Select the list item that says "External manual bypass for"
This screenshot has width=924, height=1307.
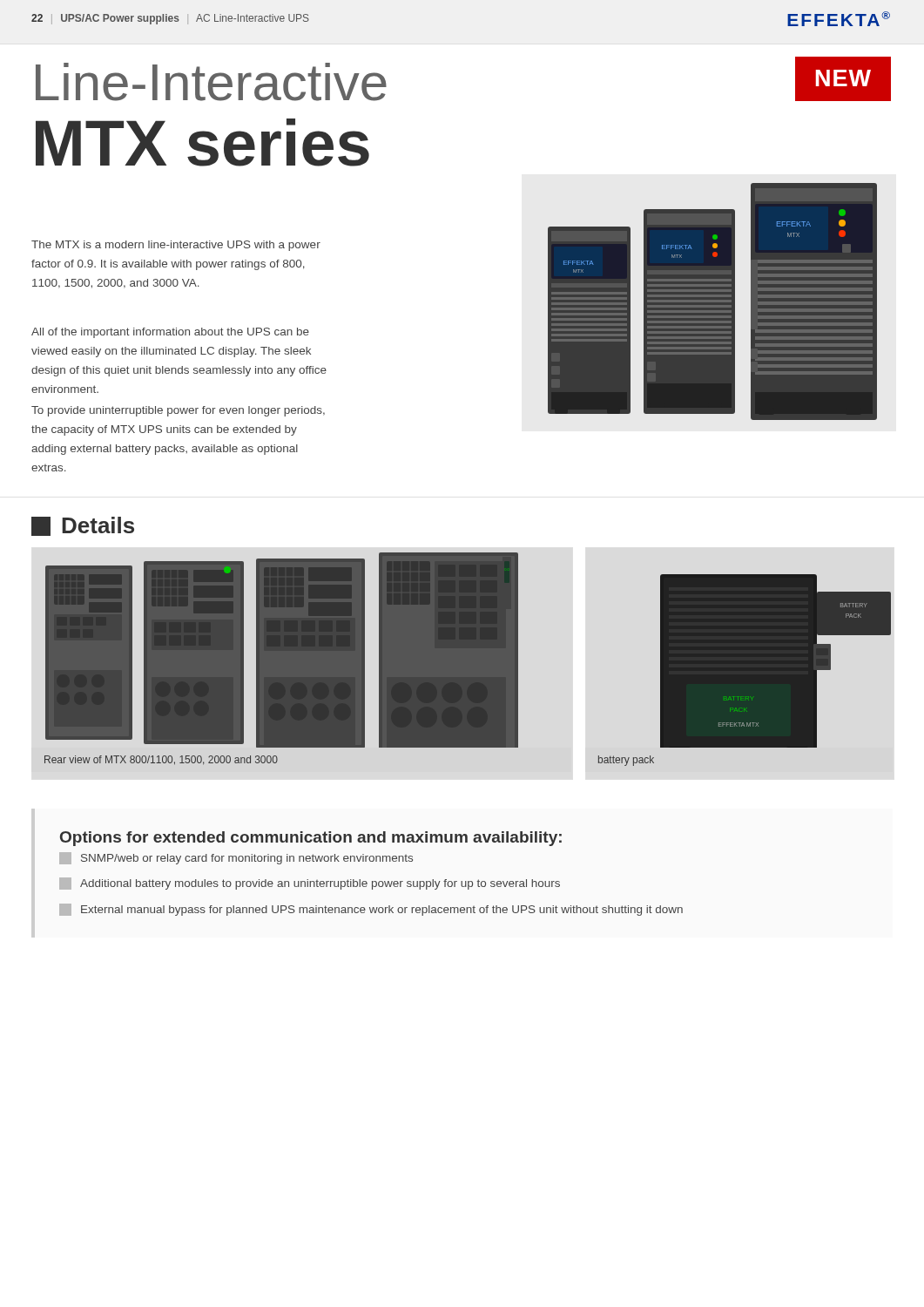371,909
